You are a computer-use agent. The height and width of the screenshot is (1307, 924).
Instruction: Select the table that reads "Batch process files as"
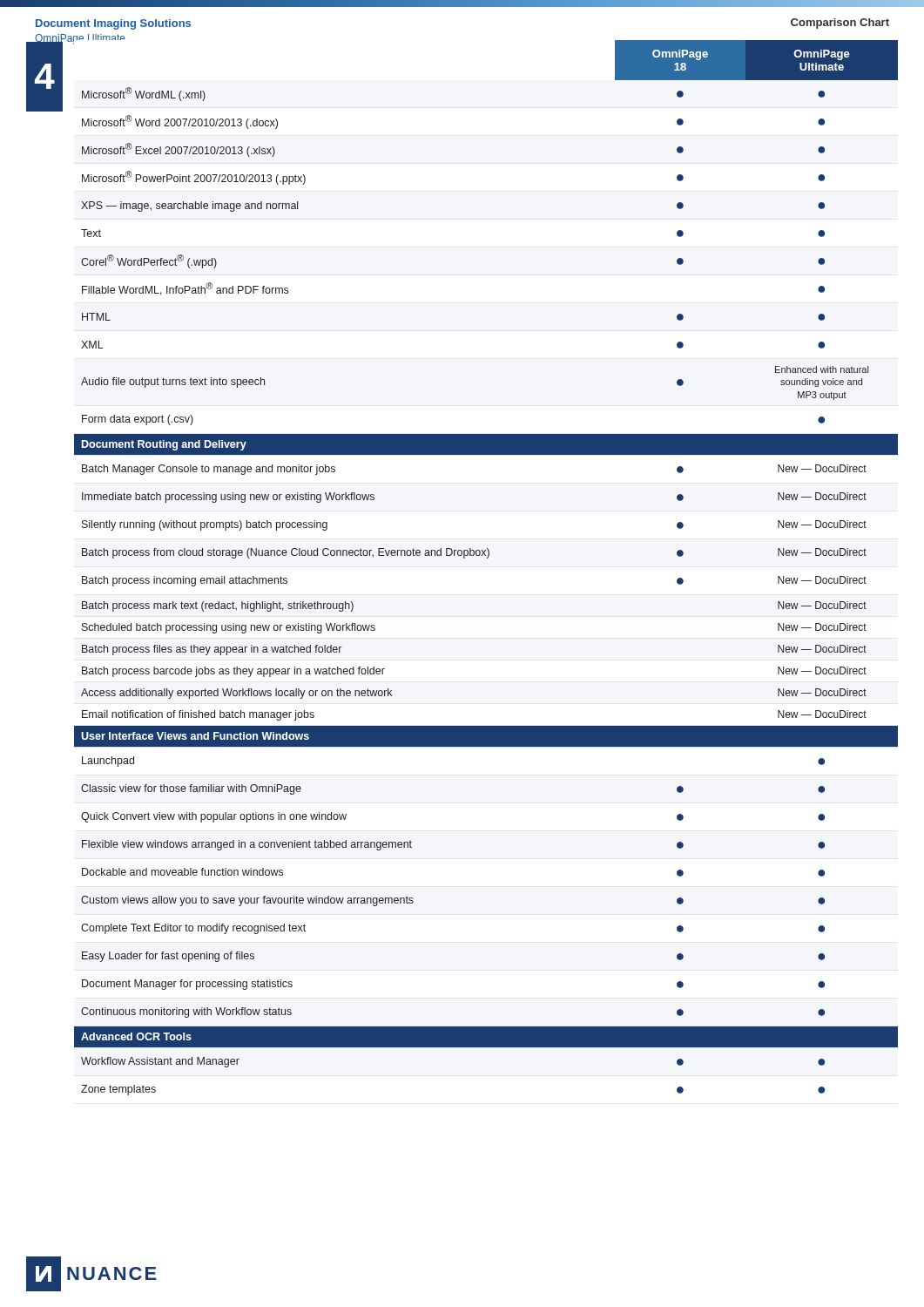coord(486,572)
